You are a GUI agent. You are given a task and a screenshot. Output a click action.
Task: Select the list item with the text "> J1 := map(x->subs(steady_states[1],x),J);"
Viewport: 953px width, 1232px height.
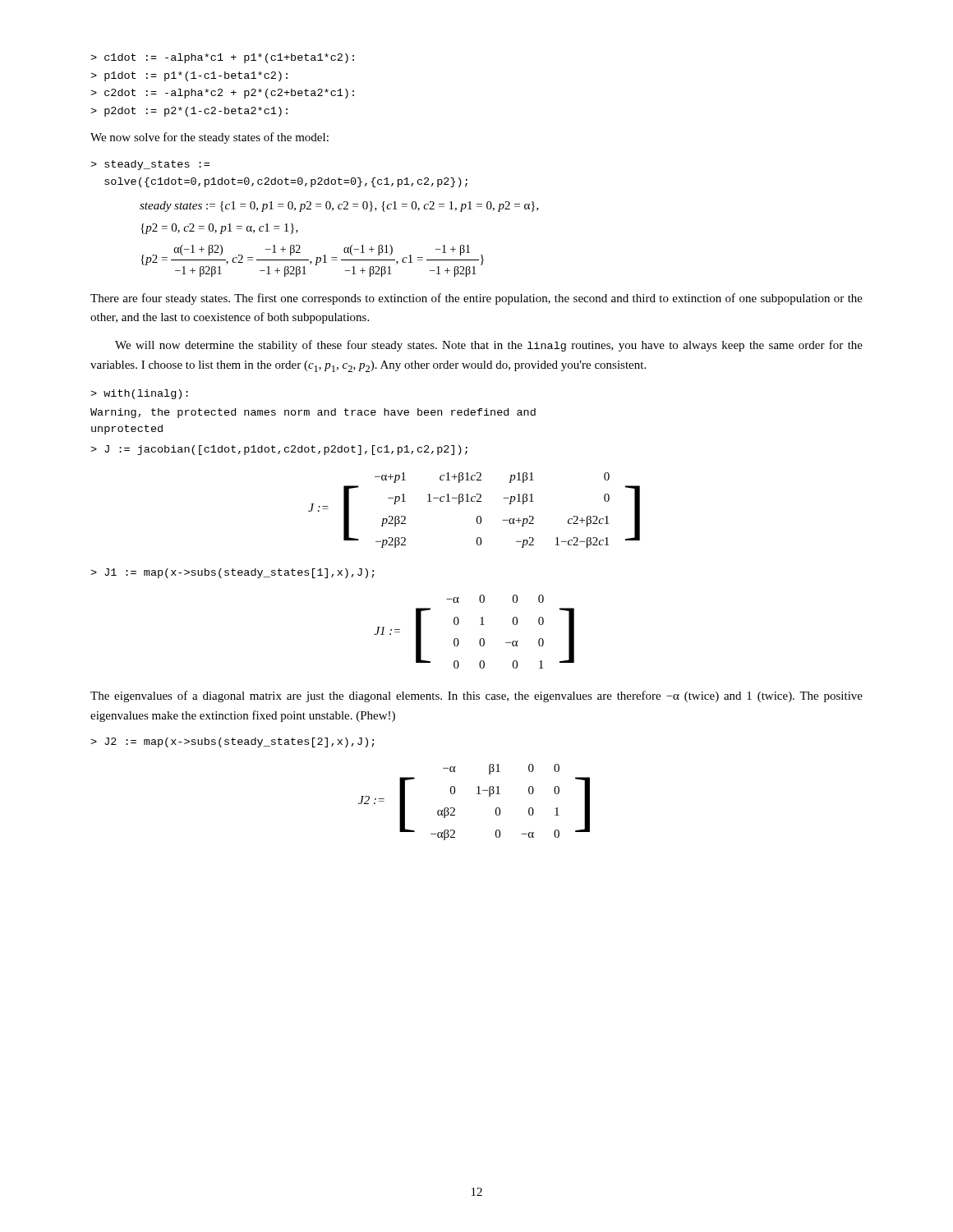point(232,573)
